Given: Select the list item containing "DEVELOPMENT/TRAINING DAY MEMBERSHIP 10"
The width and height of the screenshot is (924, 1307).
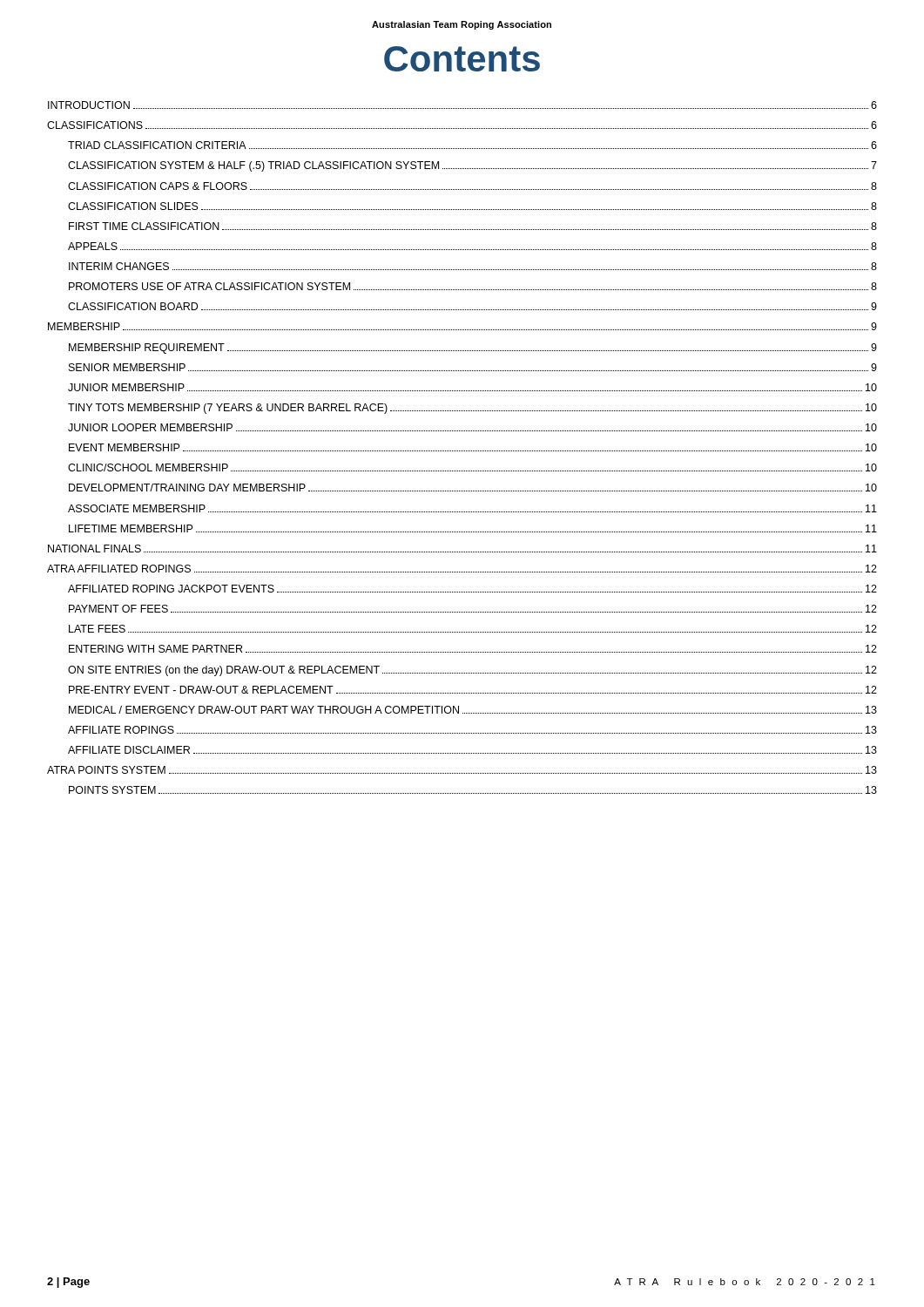Looking at the screenshot, I should (462, 489).
